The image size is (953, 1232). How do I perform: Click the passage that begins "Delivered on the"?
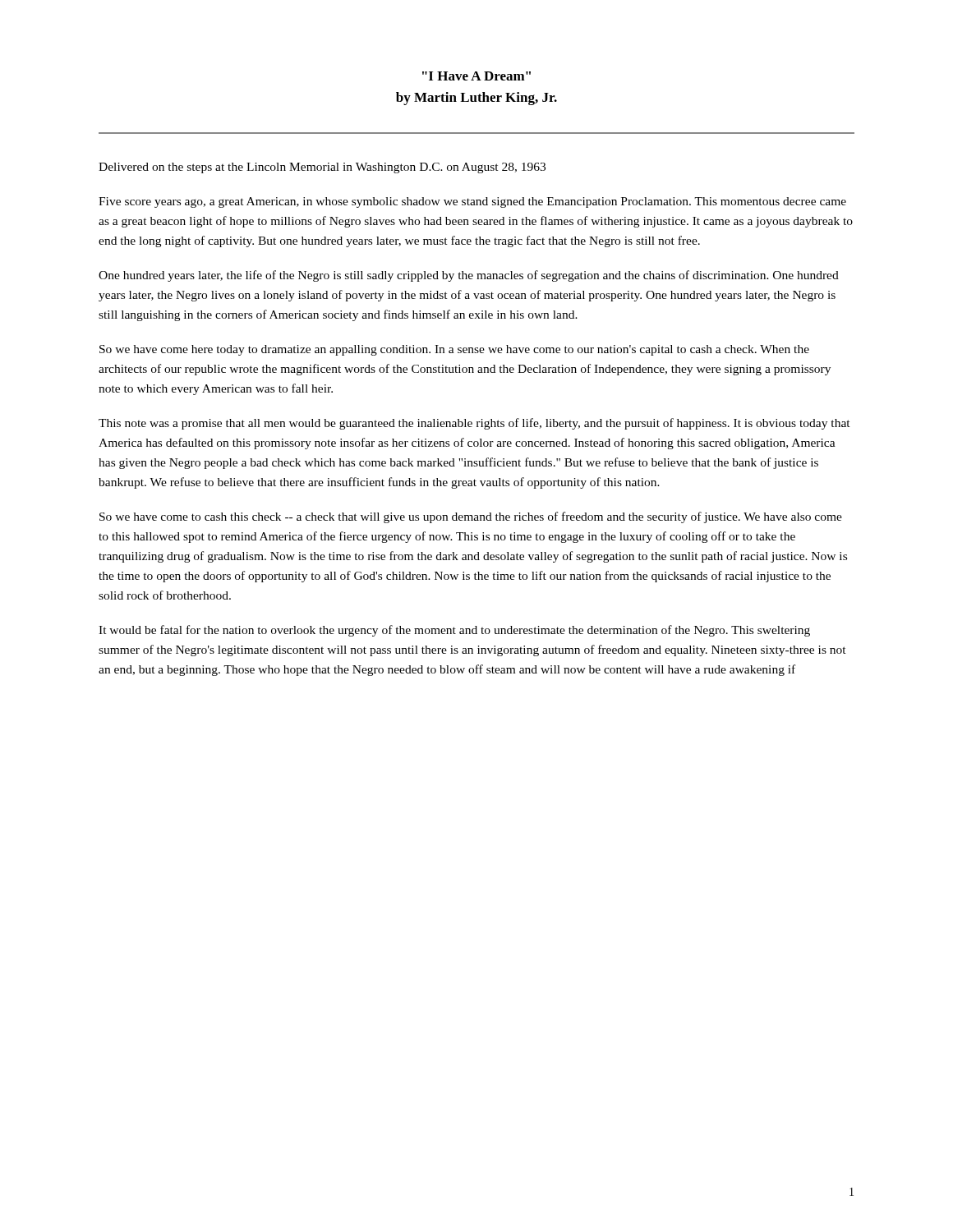coord(322,166)
